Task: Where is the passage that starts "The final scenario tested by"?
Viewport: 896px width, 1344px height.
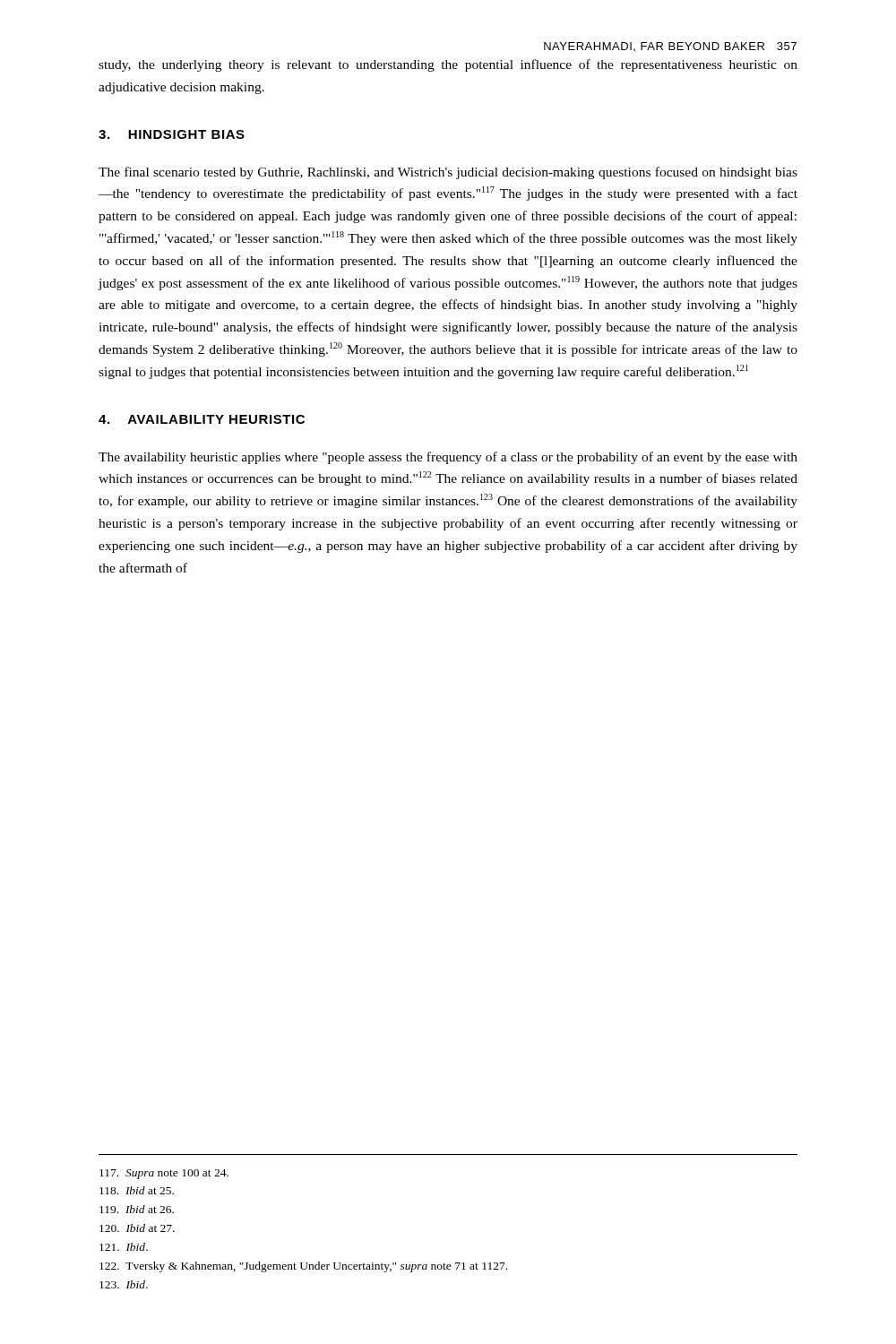Action: (x=448, y=271)
